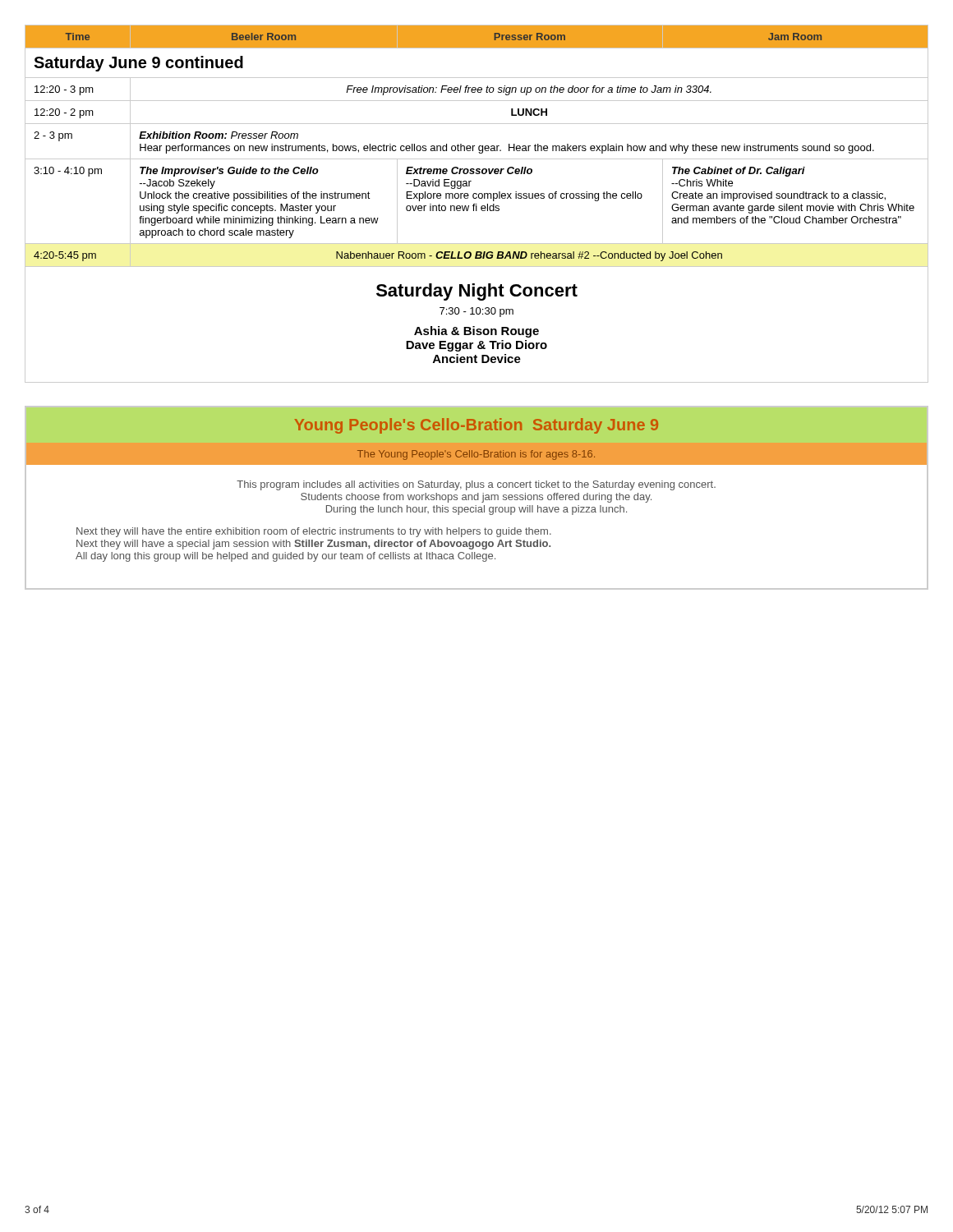Click on the section header with the text "Saturday Night Concert"
953x1232 pixels.
pyautogui.click(x=476, y=290)
